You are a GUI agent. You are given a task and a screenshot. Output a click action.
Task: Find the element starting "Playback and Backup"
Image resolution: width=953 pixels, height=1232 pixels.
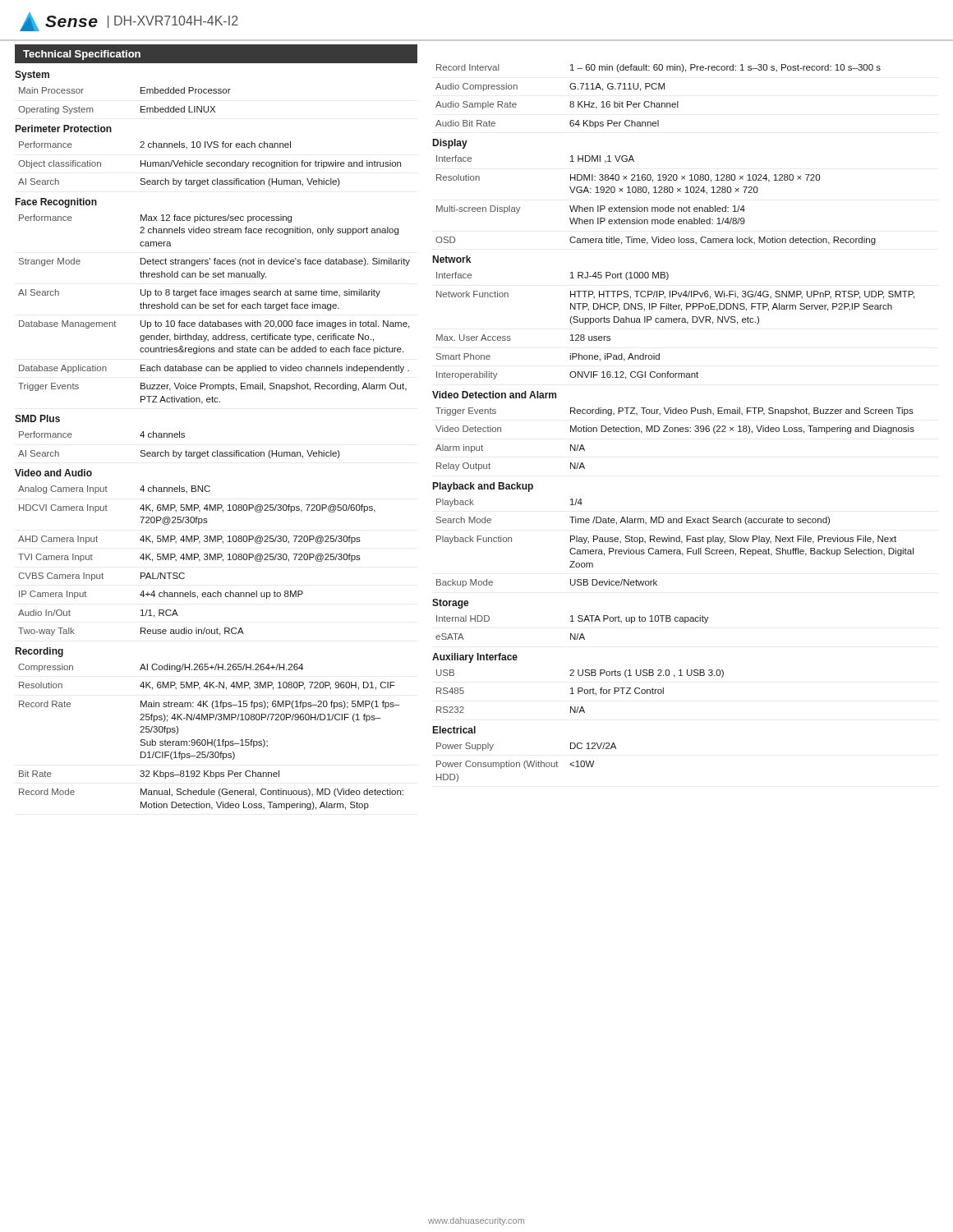pyautogui.click(x=483, y=486)
